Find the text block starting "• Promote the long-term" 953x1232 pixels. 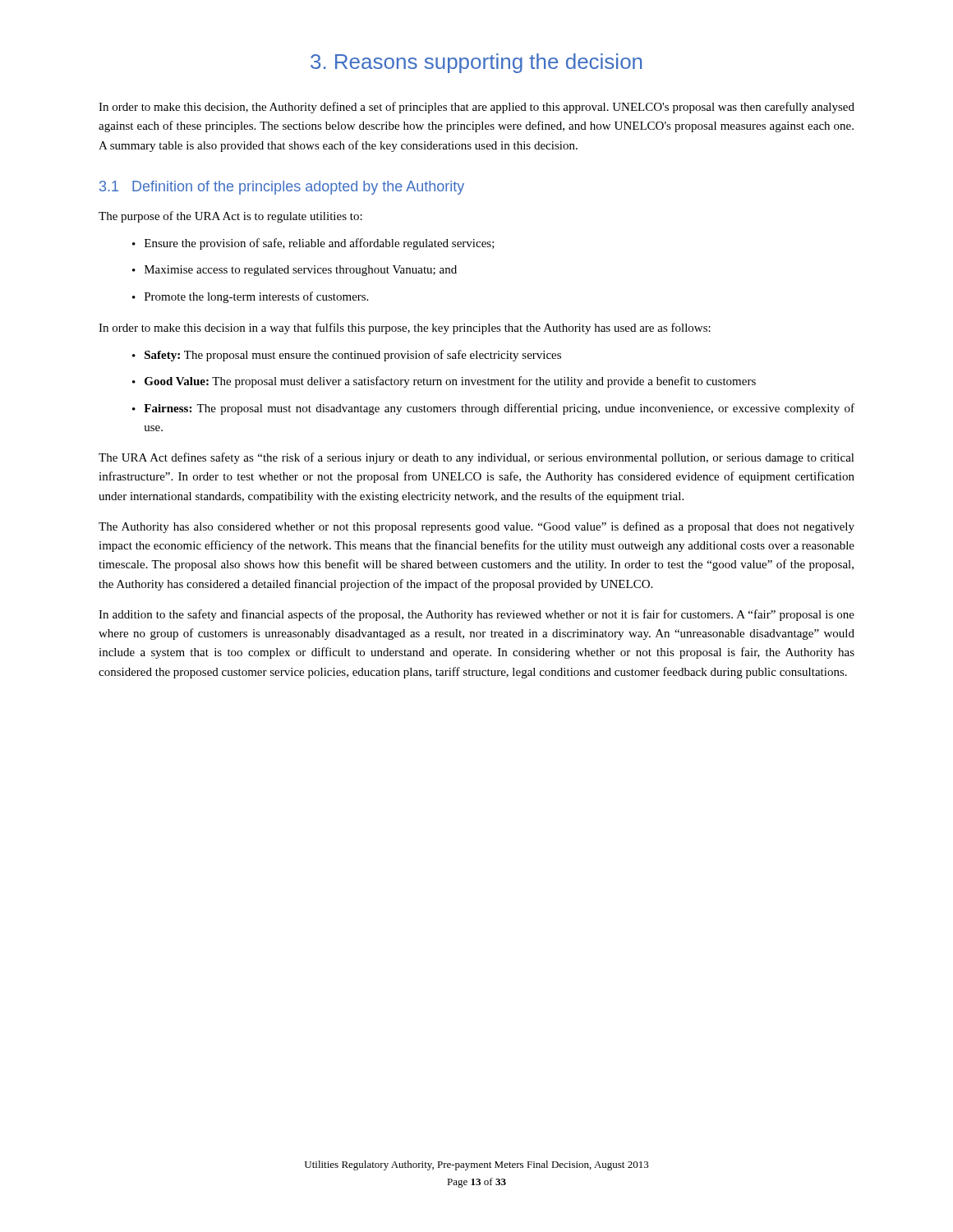point(250,297)
